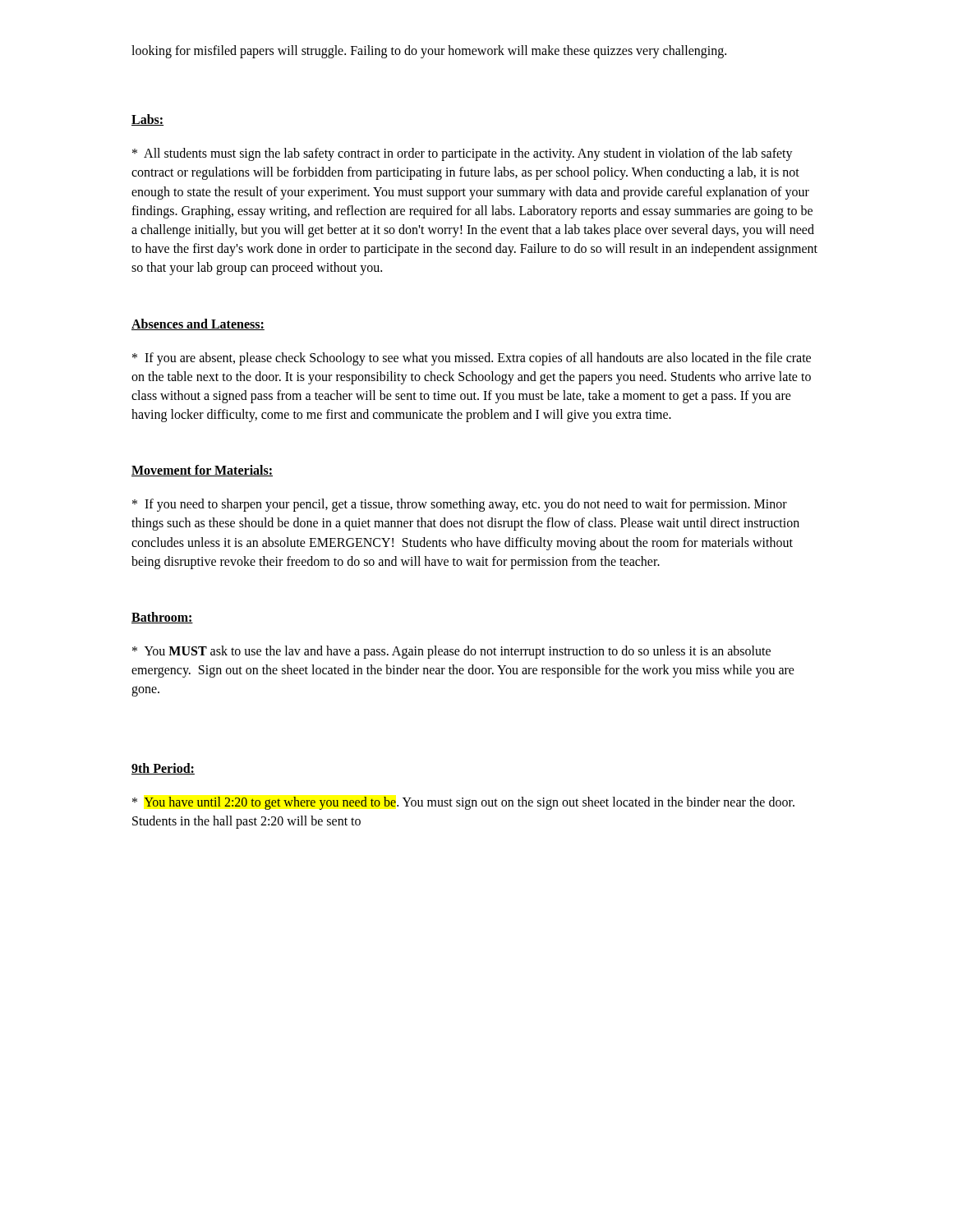Screen dimensions: 1232x953
Task: Click on the element starting "* You MUST ask to use"
Action: click(x=463, y=670)
